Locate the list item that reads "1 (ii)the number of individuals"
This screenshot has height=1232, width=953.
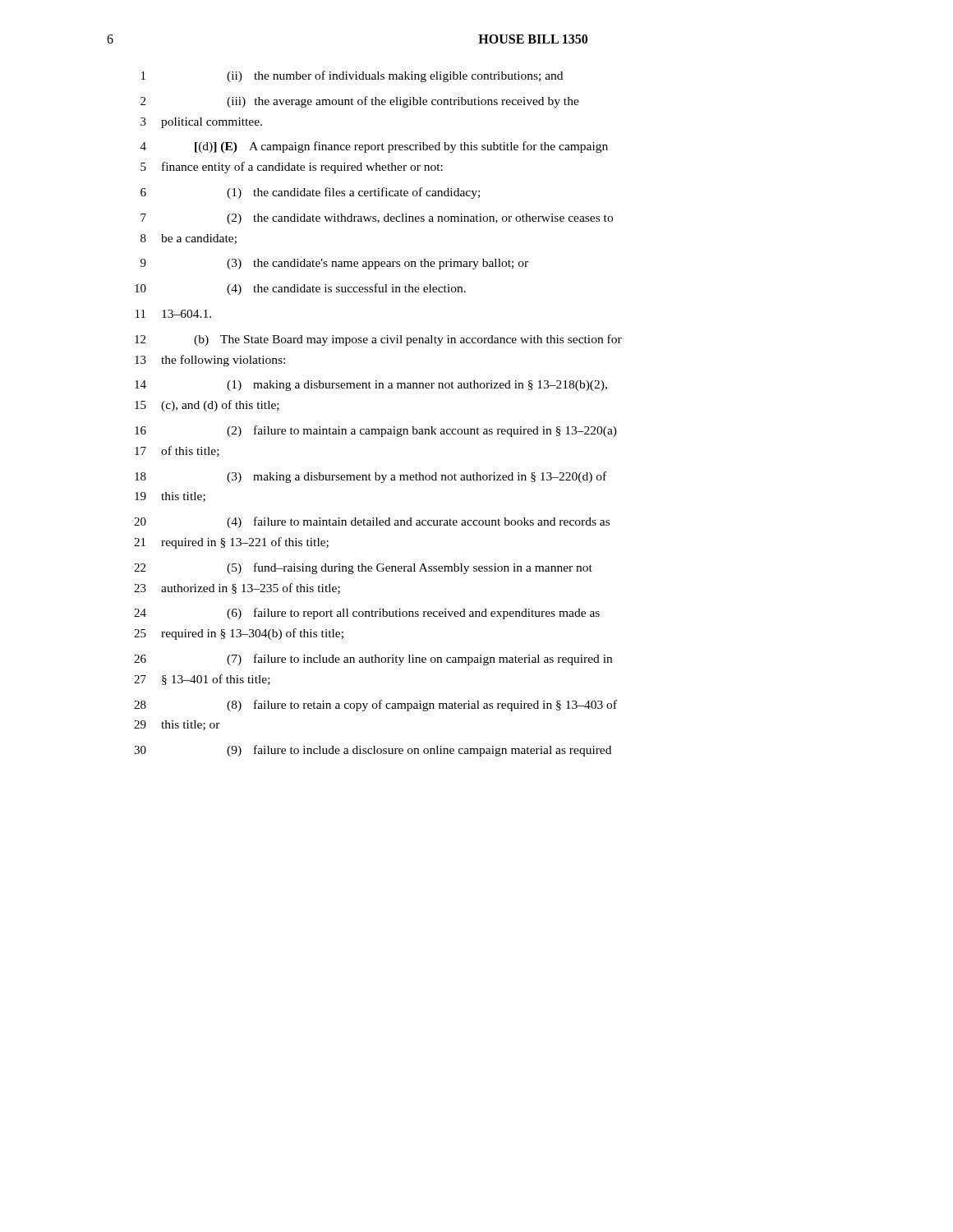pyautogui.click(x=497, y=76)
